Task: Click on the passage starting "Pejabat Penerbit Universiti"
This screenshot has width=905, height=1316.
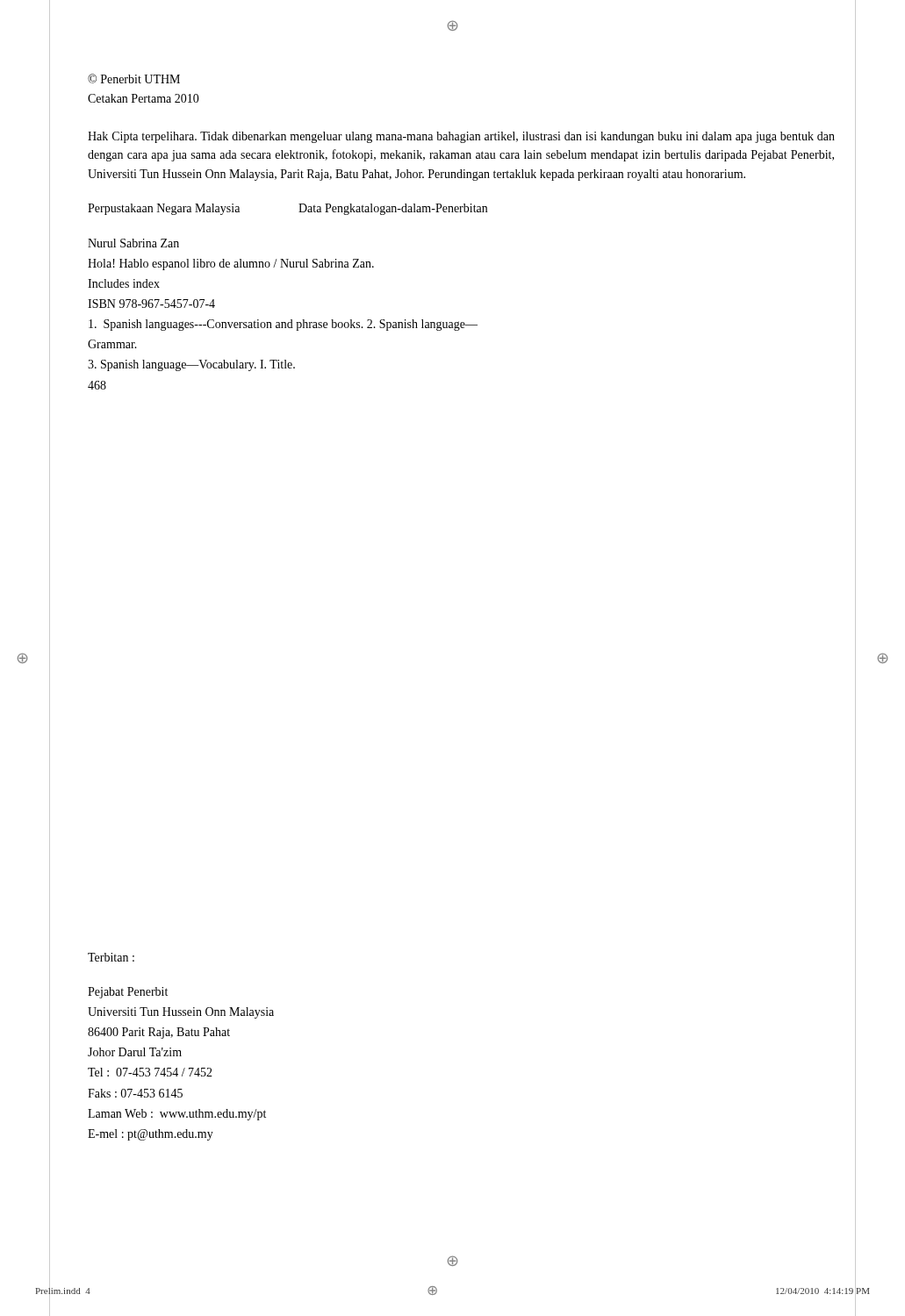Action: coord(181,1063)
